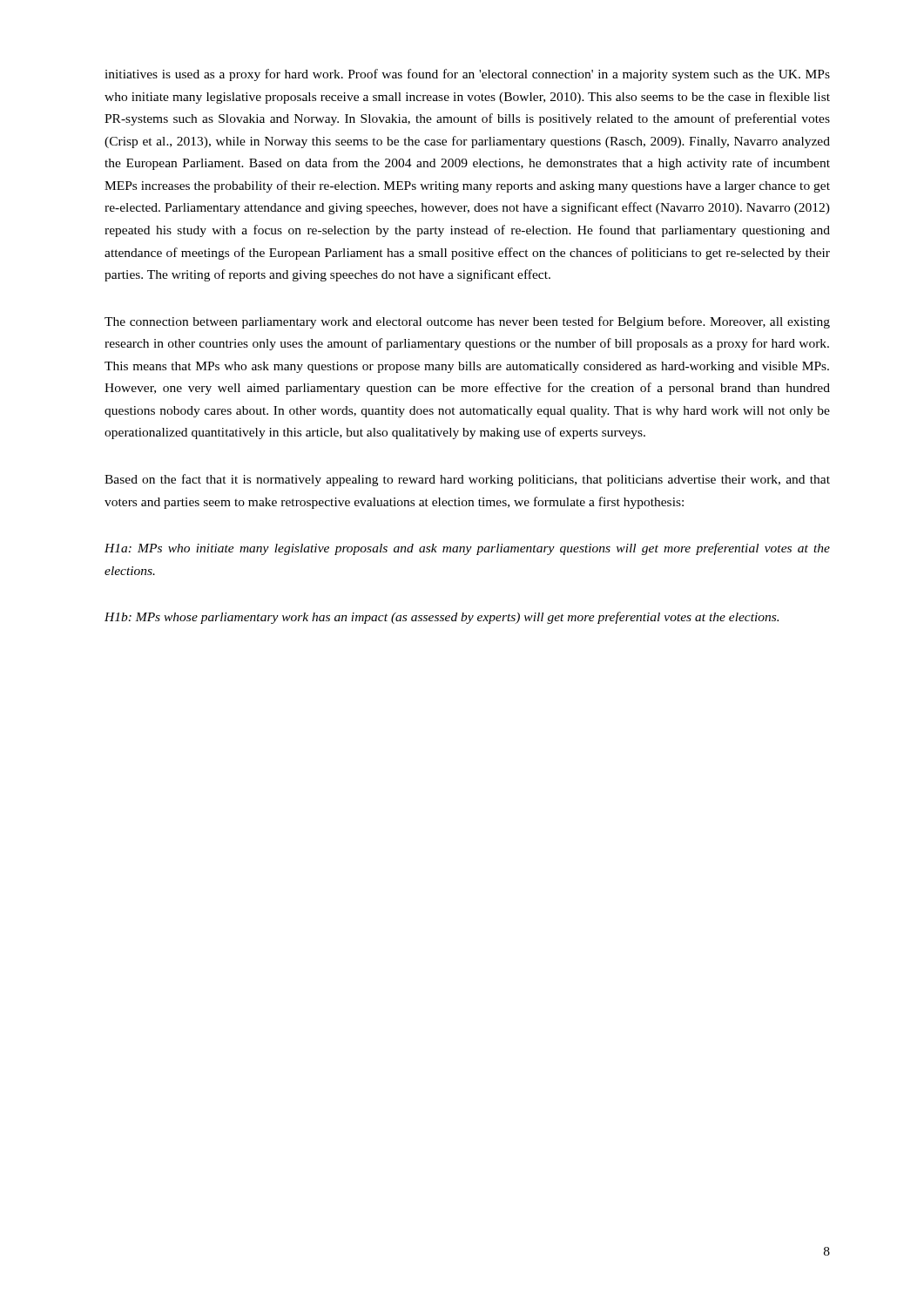Point to the block beginning "Based on the fact"
This screenshot has width=924, height=1307.
(467, 490)
